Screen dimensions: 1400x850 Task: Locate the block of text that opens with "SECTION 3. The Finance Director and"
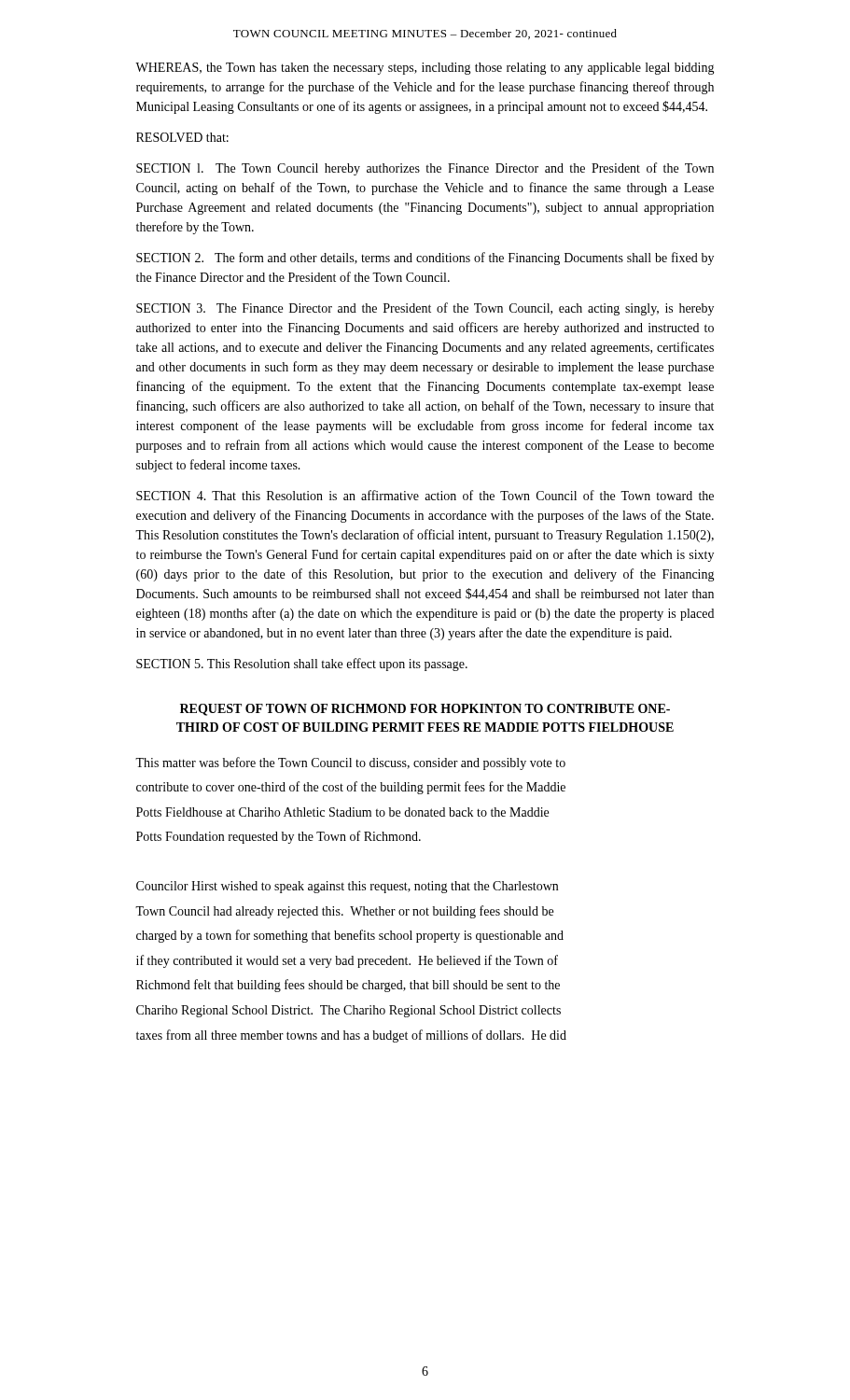click(x=425, y=387)
